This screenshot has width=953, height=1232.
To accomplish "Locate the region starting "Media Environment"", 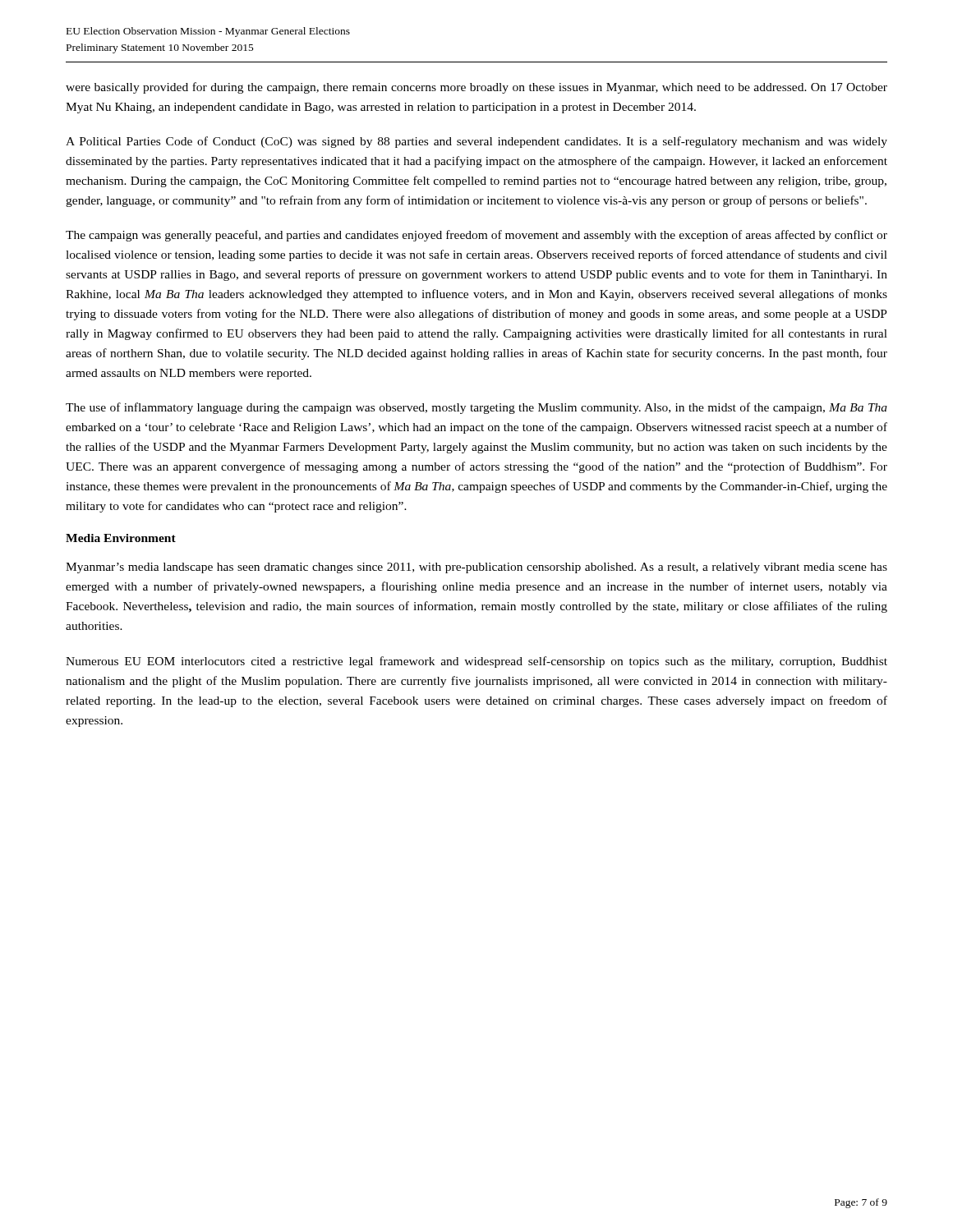I will tap(121, 538).
